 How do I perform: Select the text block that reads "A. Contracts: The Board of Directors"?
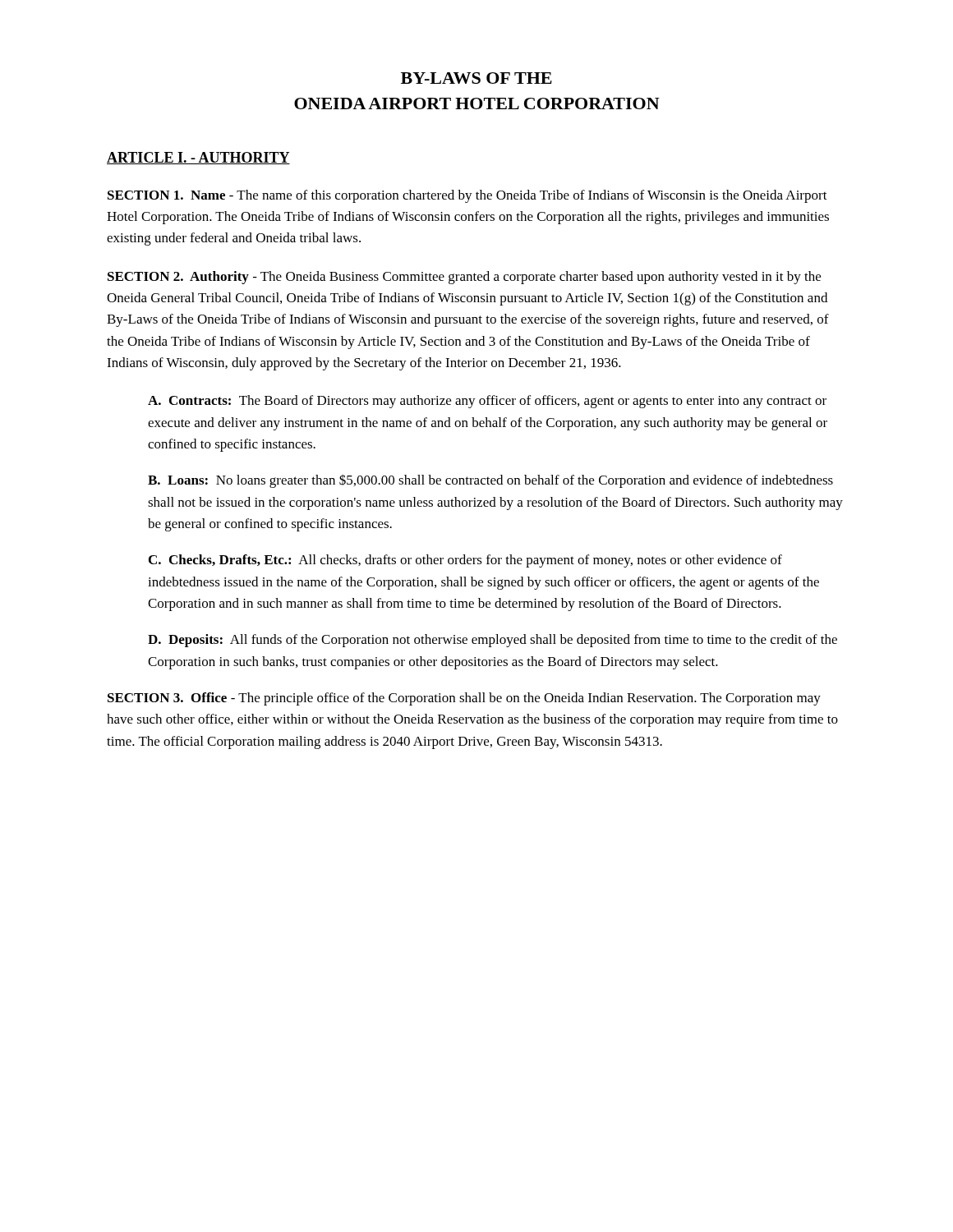pyautogui.click(x=497, y=423)
